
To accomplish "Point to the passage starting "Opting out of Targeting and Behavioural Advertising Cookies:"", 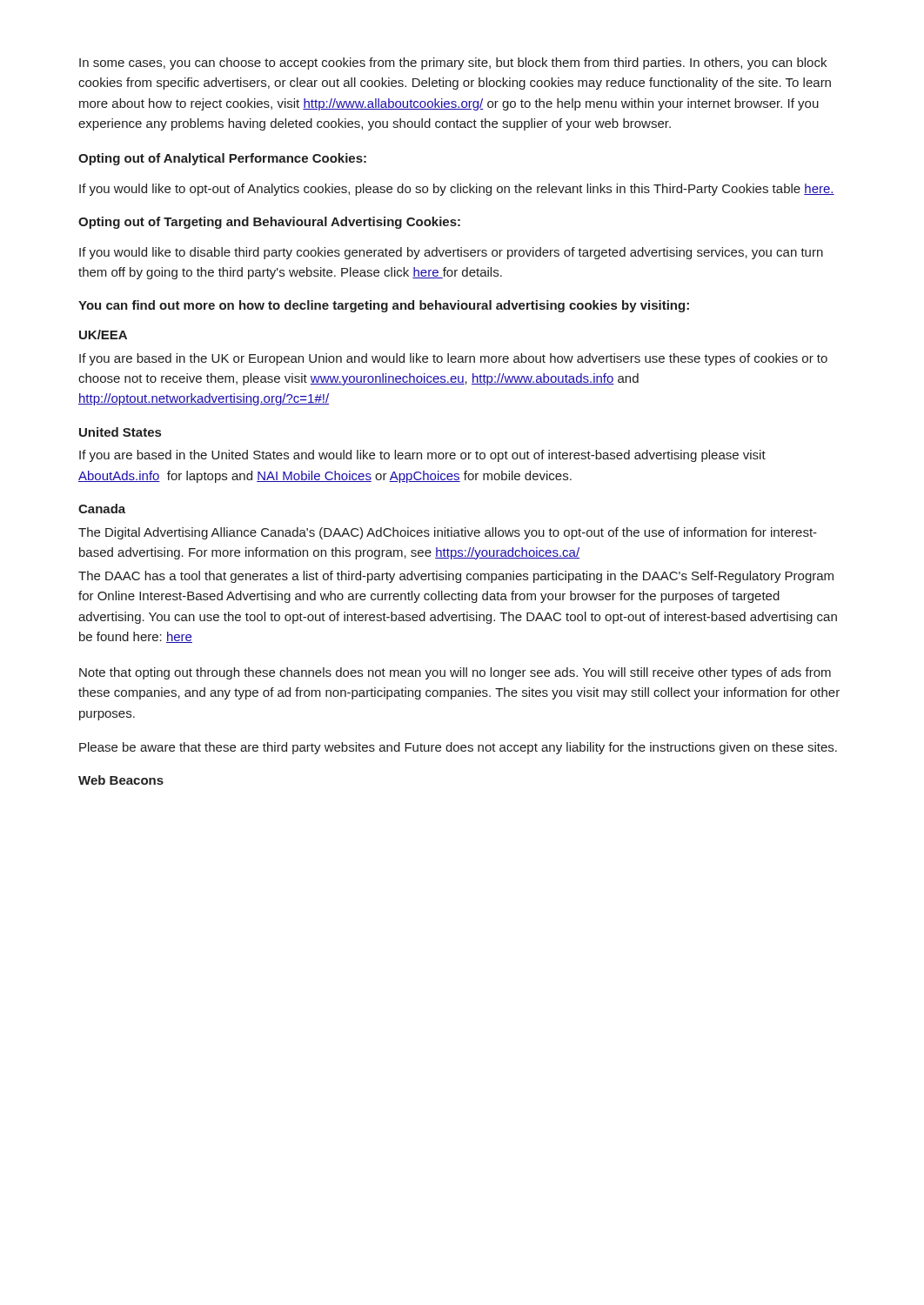I will pos(270,221).
